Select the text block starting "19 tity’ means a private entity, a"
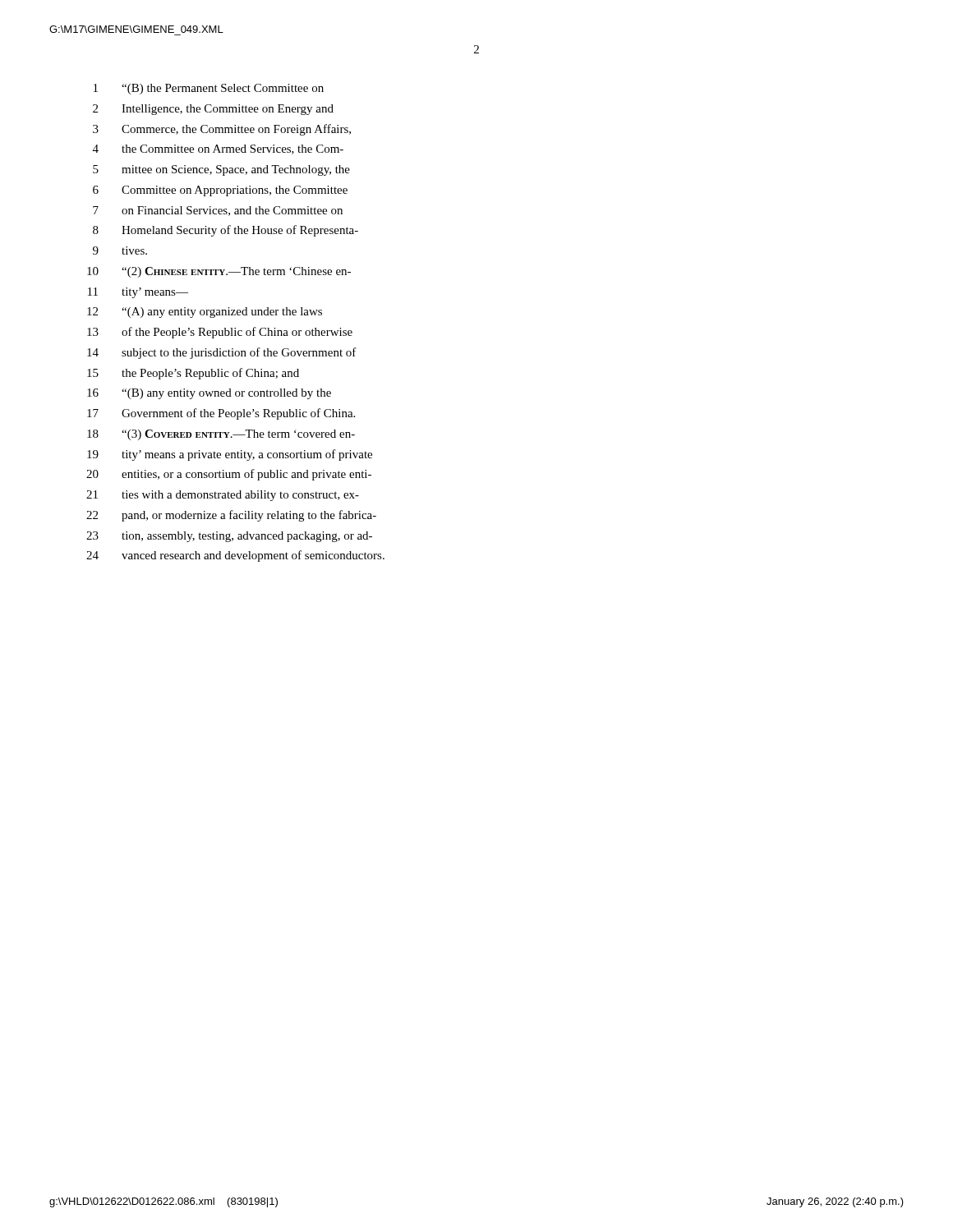The width and height of the screenshot is (953, 1232). point(230,455)
